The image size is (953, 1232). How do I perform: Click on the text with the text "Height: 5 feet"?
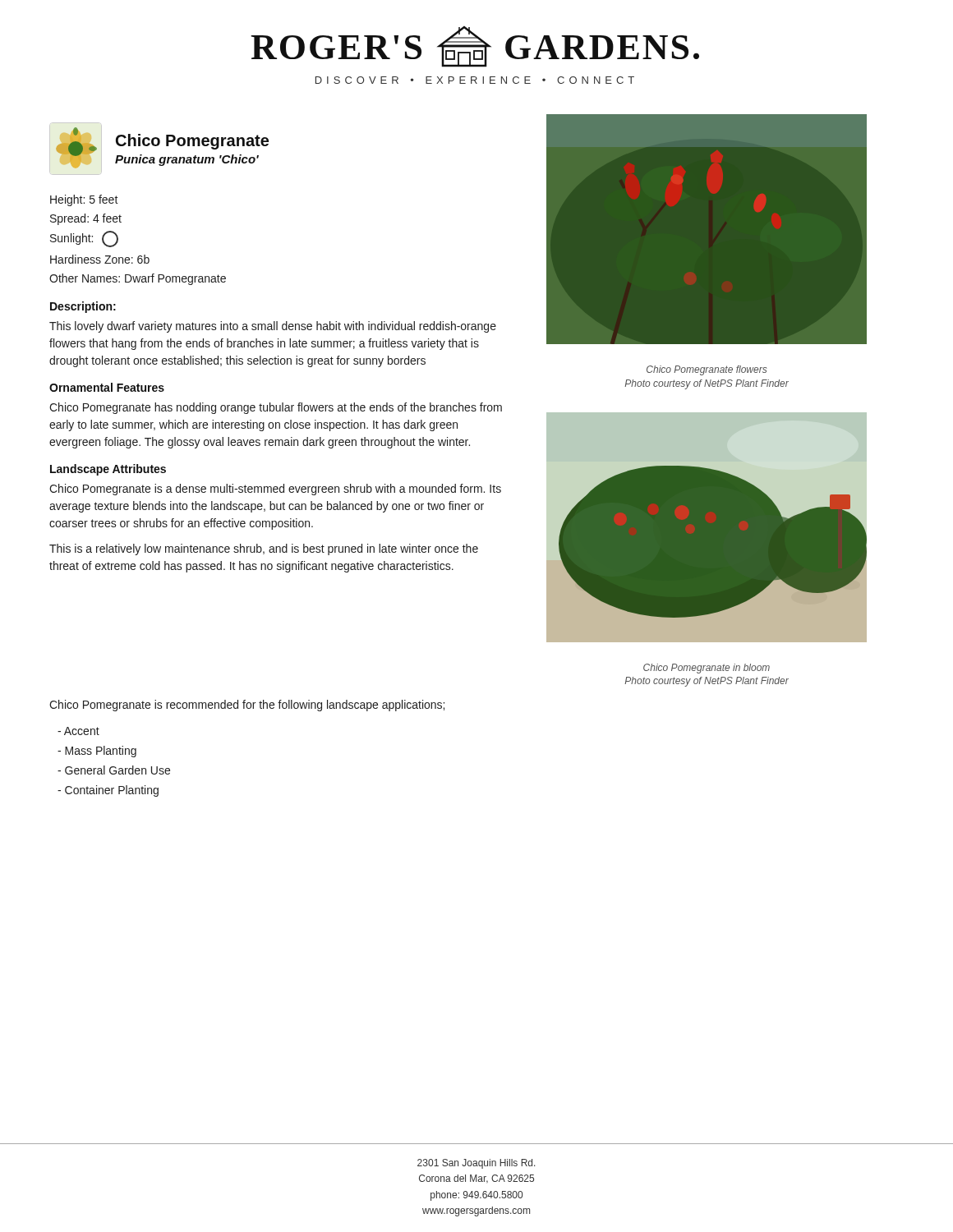click(x=83, y=200)
